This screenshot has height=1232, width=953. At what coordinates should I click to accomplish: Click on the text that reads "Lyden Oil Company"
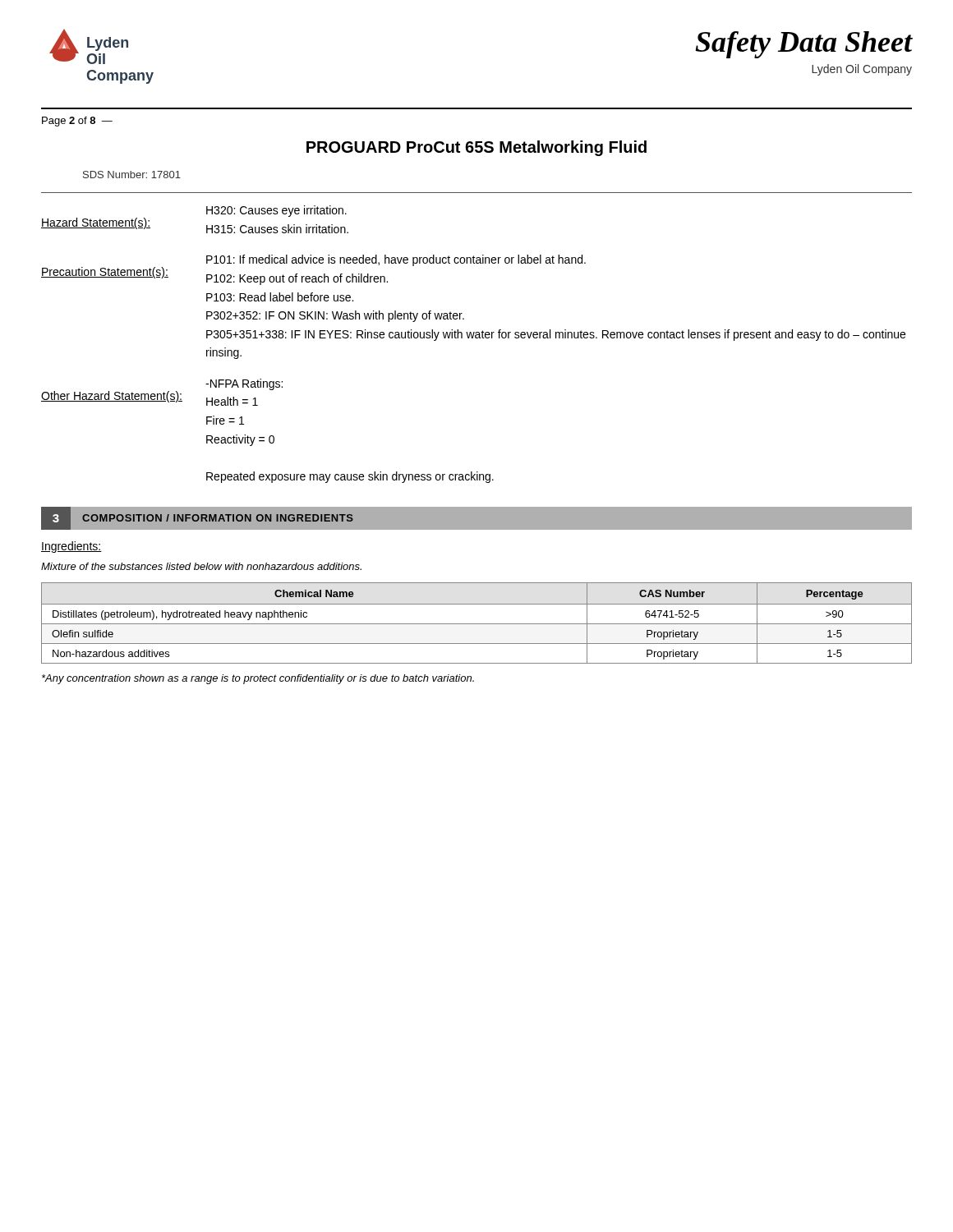point(862,69)
